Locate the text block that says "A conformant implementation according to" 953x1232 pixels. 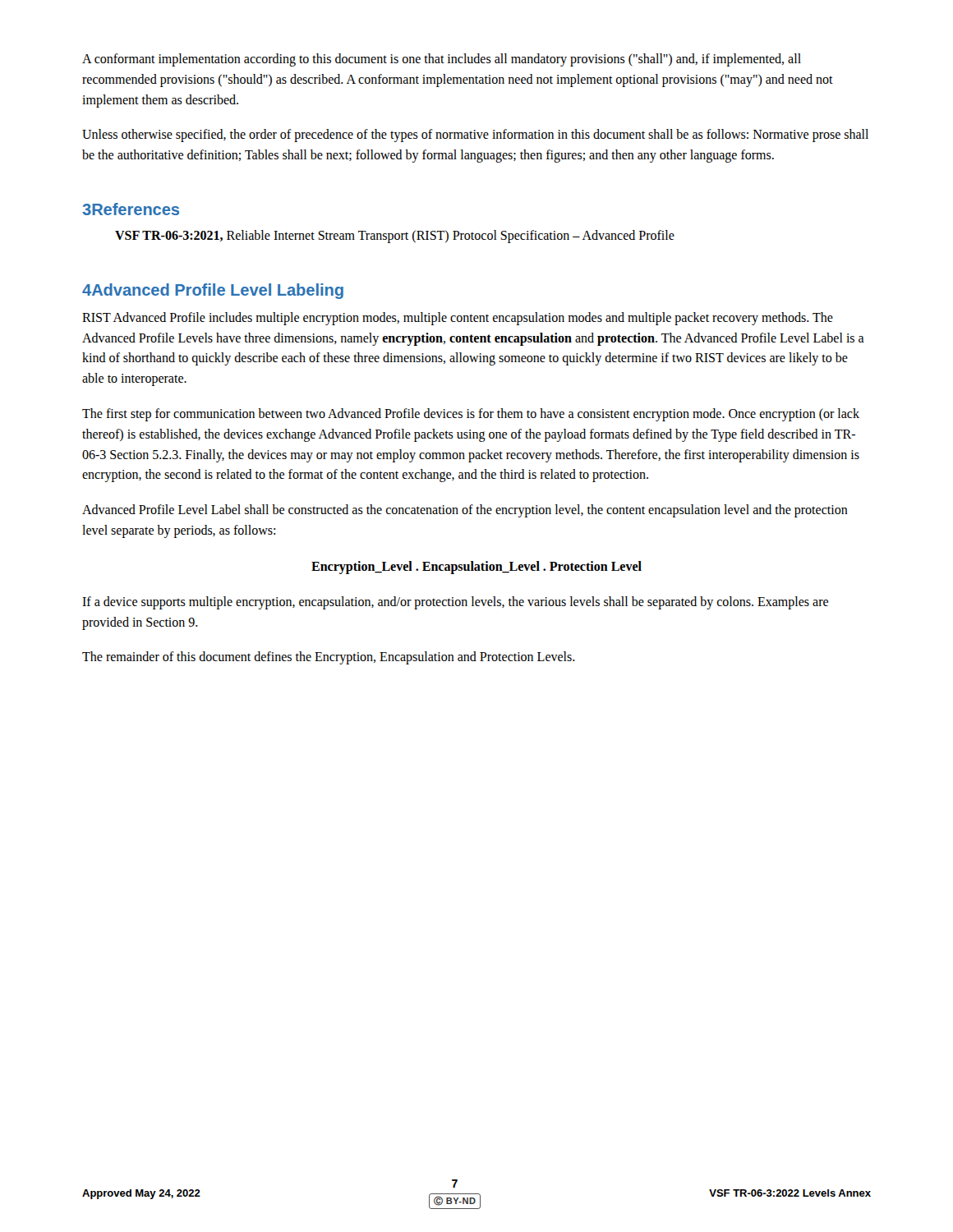click(476, 80)
